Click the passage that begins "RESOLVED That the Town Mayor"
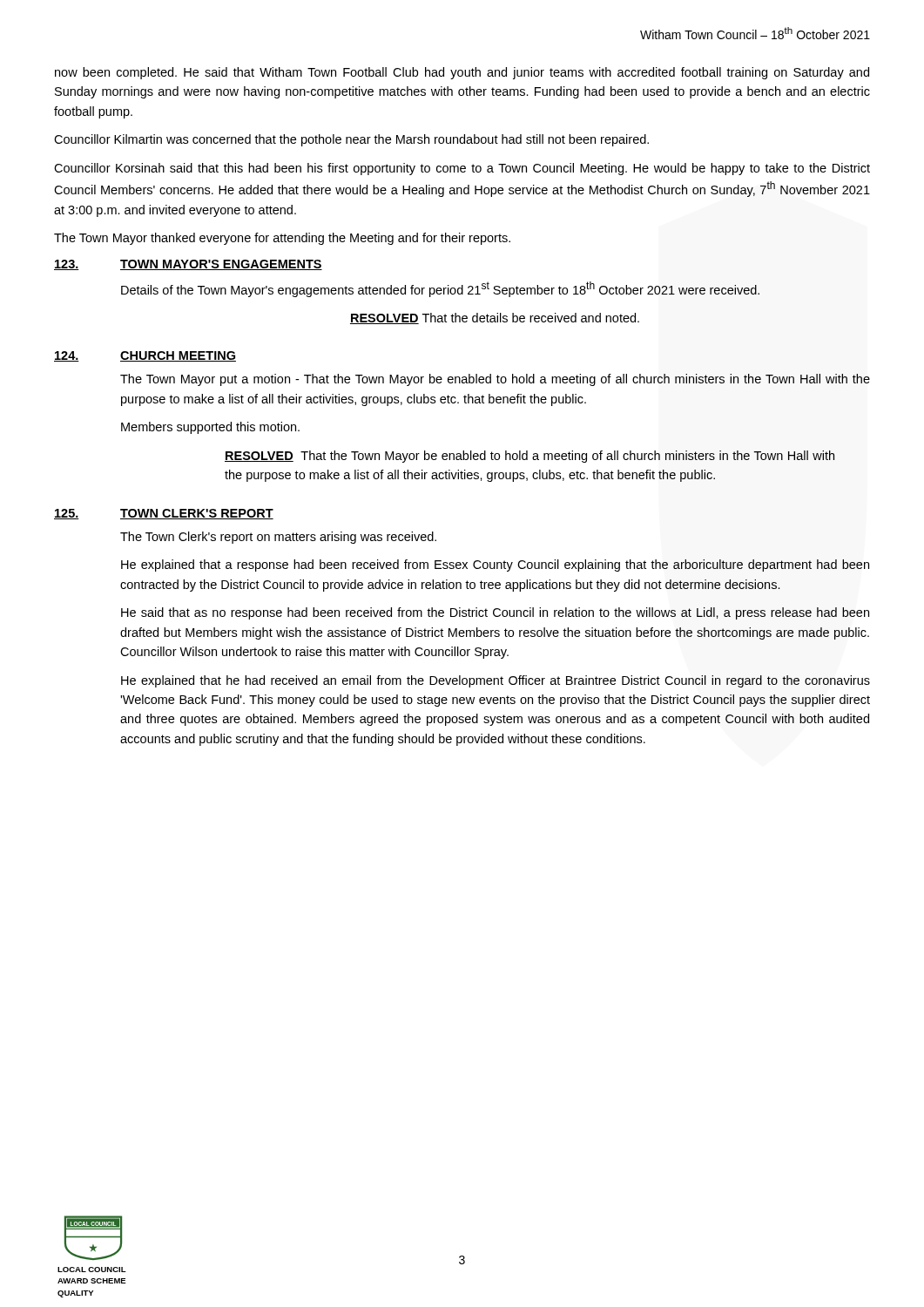This screenshot has width=924, height=1307. 530,465
